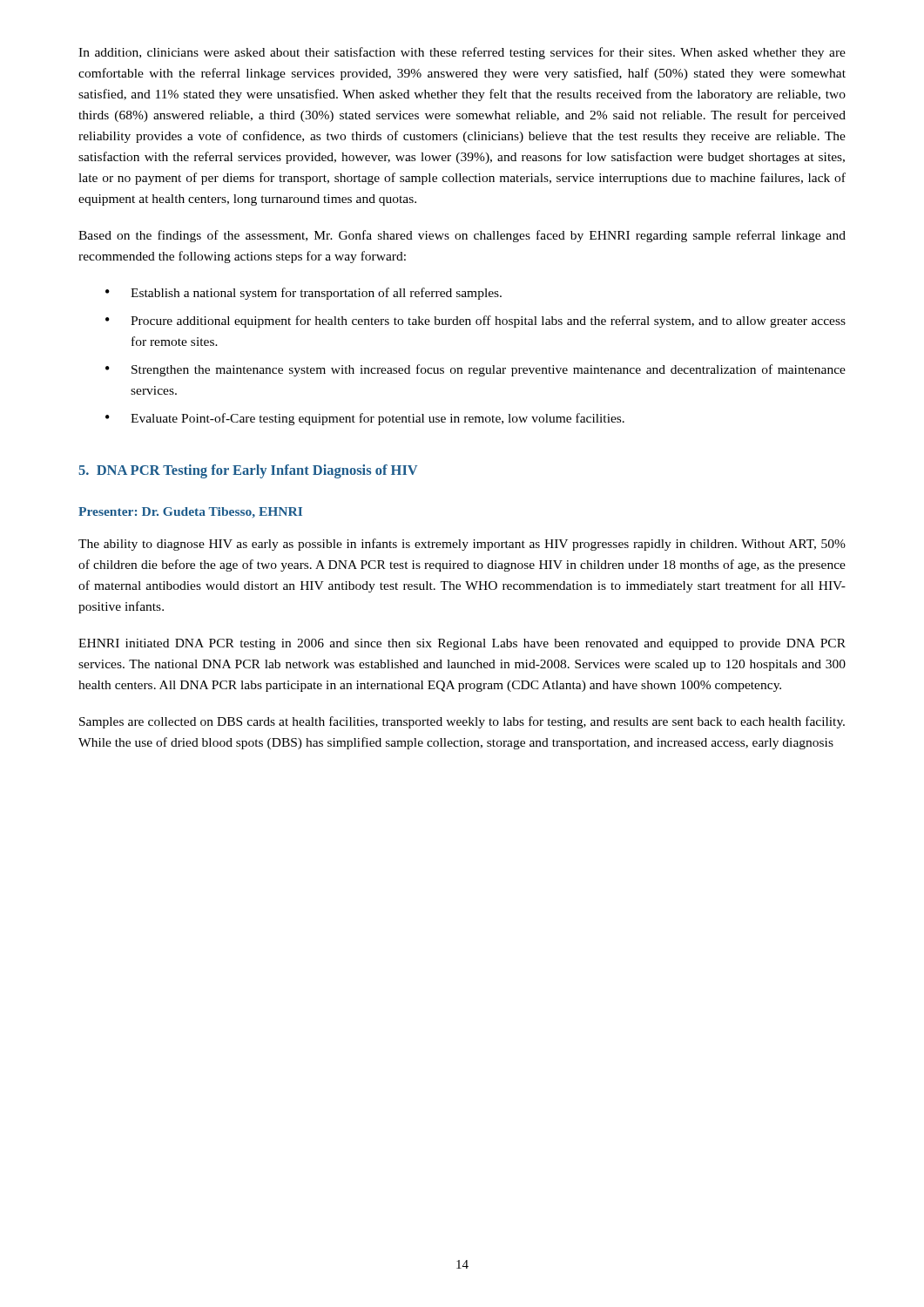Screen dimensions: 1307x924
Task: Select the text block starting "5. DNA PCR Testing"
Action: pos(248,470)
